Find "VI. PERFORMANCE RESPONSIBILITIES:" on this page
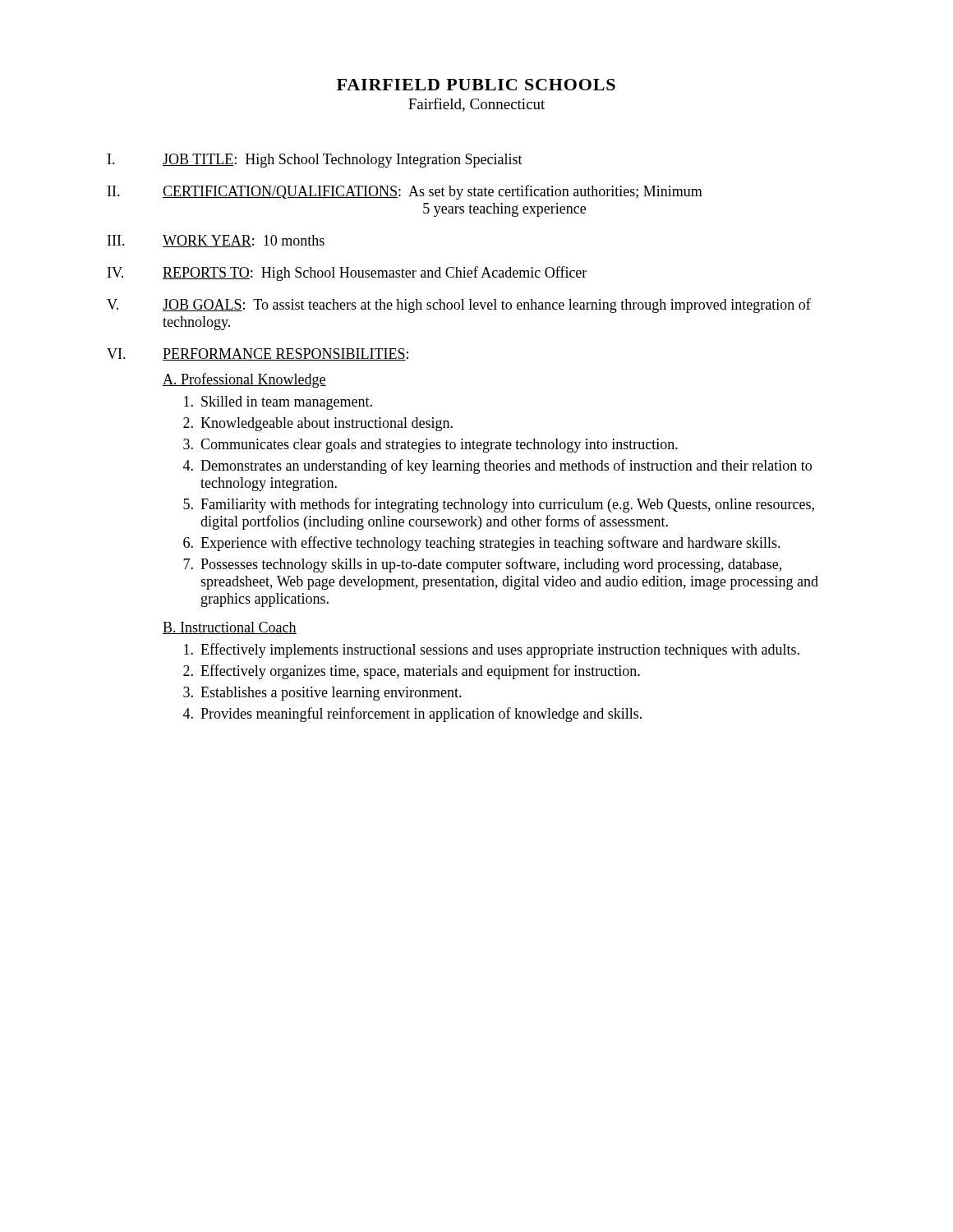This screenshot has width=953, height=1232. [258, 354]
